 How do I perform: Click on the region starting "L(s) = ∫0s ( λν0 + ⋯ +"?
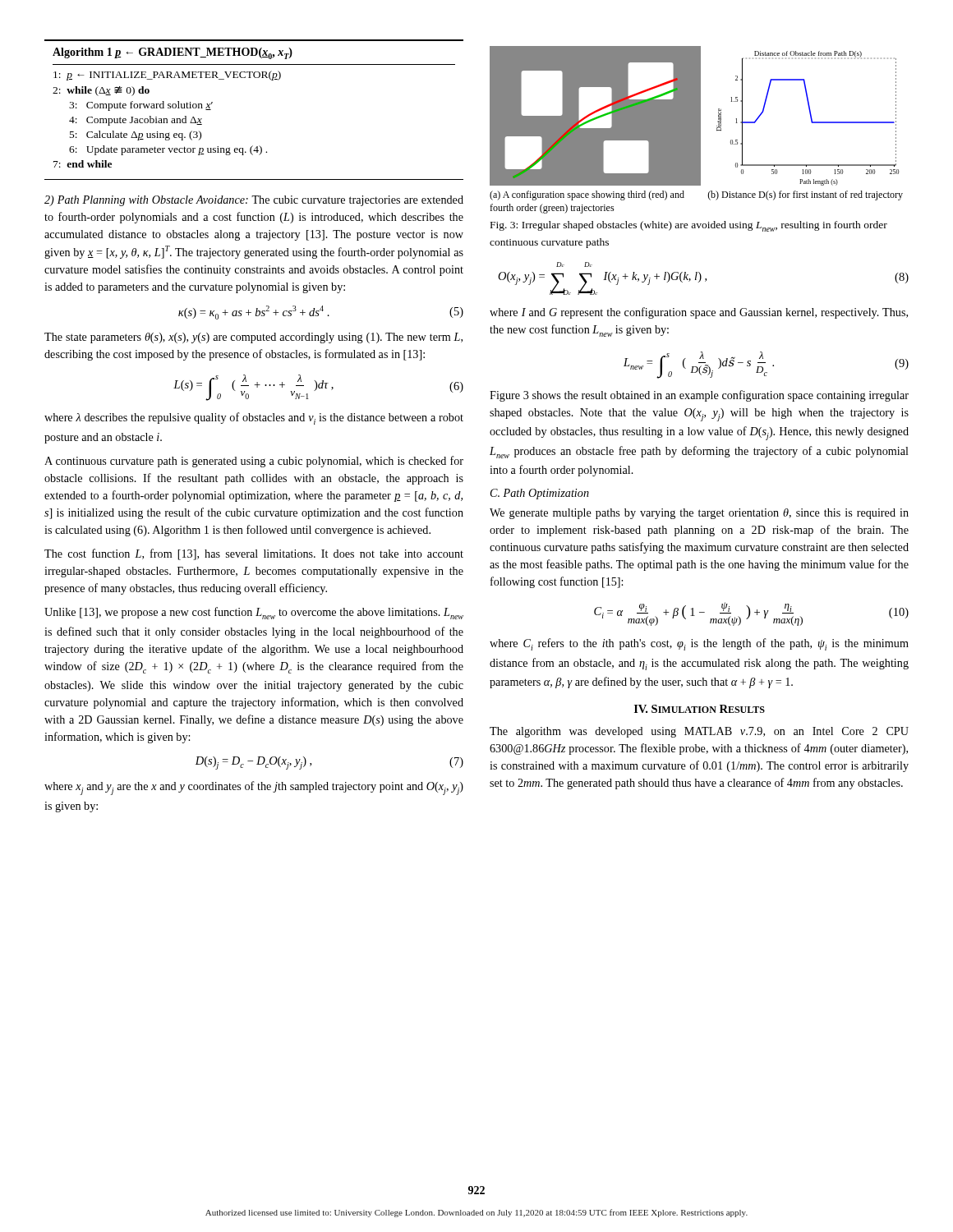(319, 386)
